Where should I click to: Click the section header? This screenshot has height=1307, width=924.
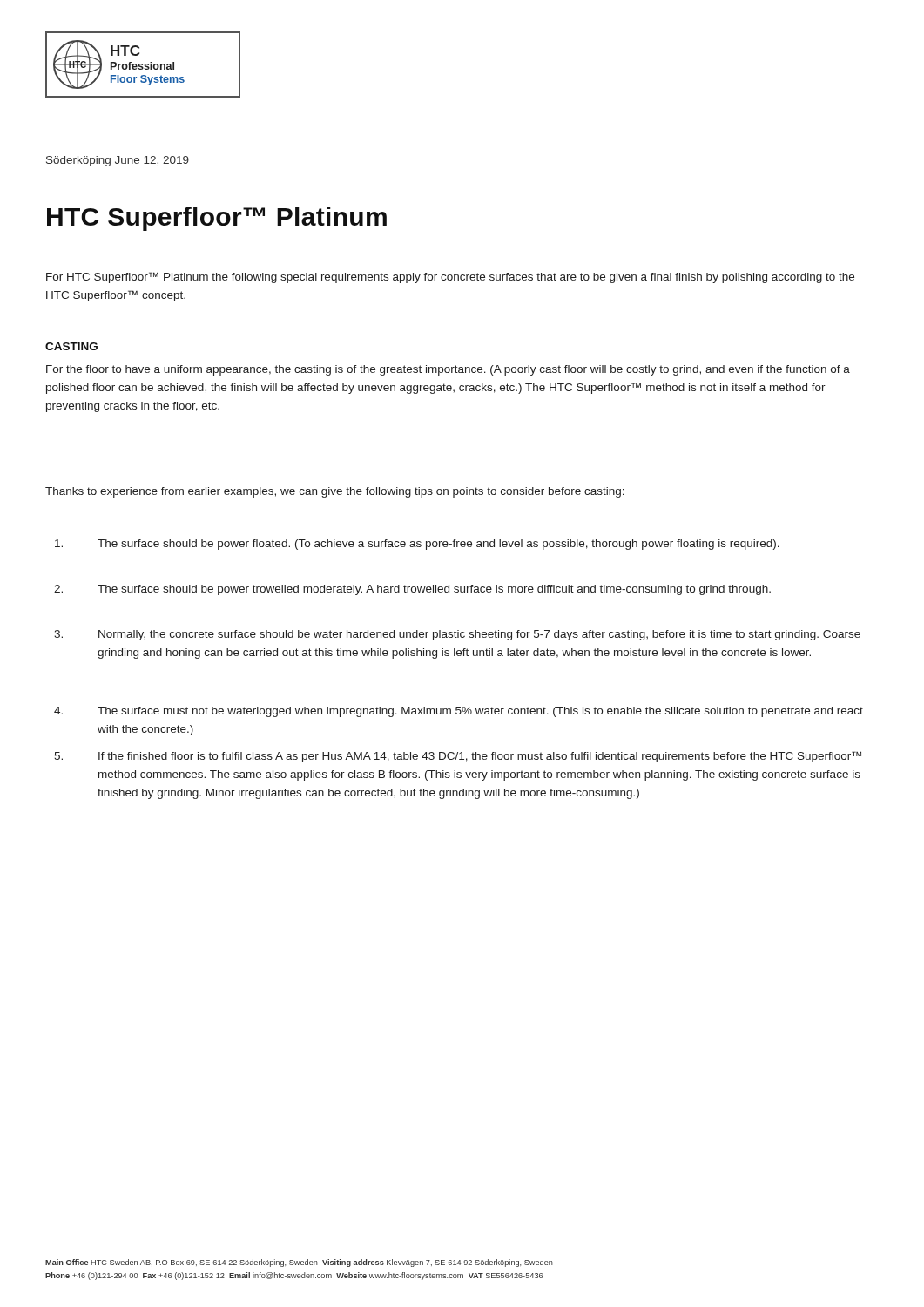pyautogui.click(x=72, y=346)
